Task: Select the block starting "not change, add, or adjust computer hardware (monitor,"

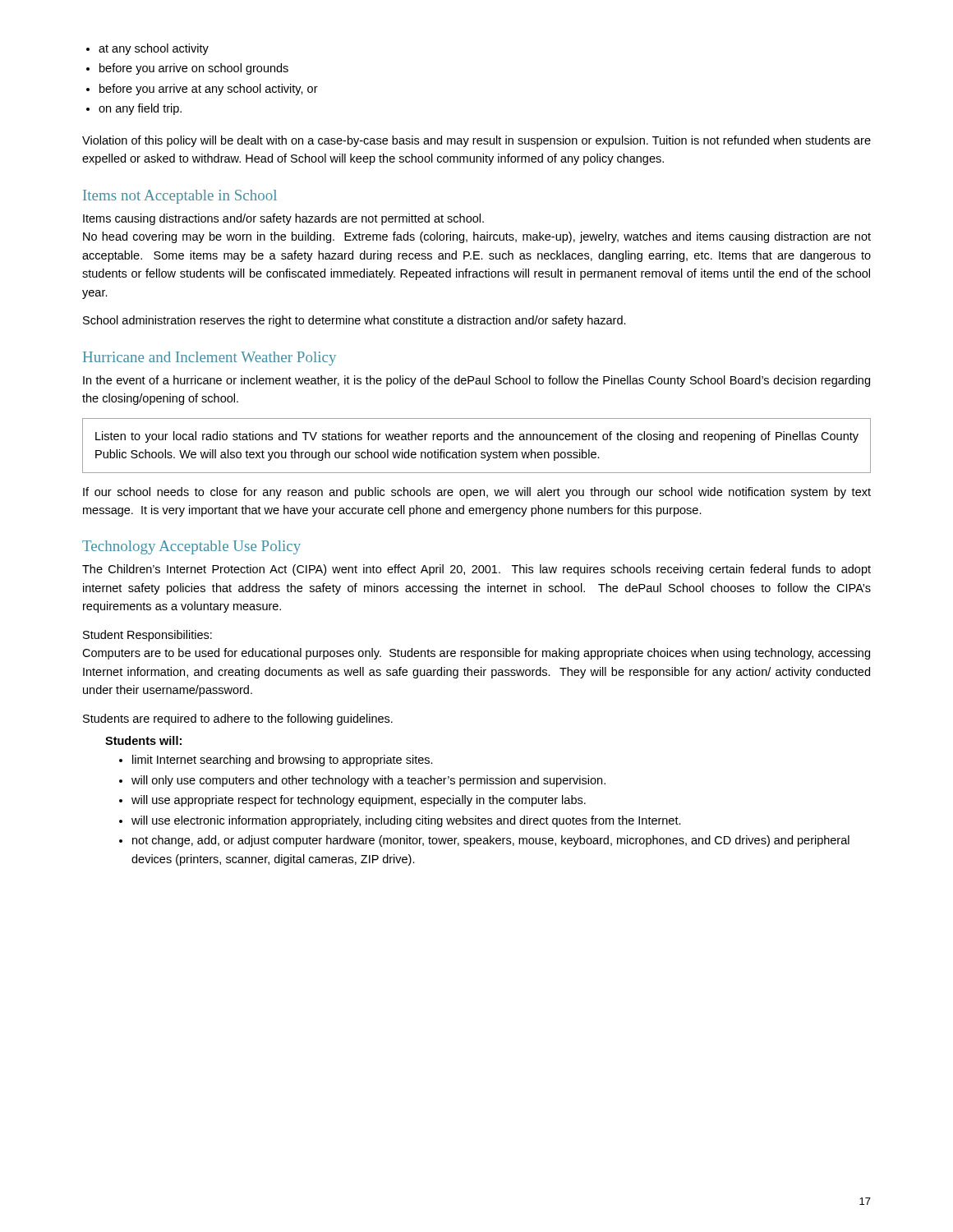Action: tap(476, 850)
